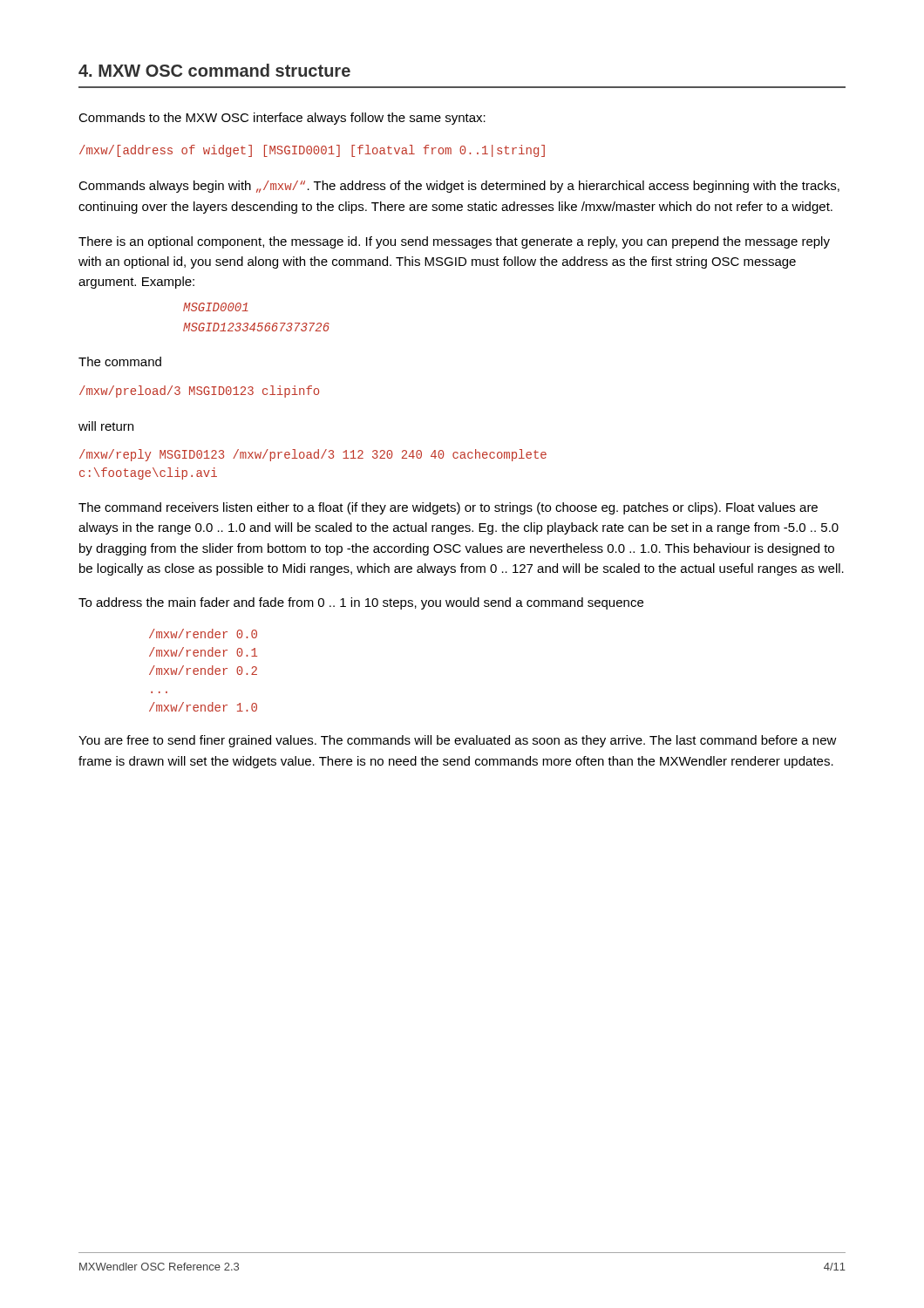Select the text block starting "/mxw/preload/3 MSGID0123 clipinfo"

coord(199,392)
